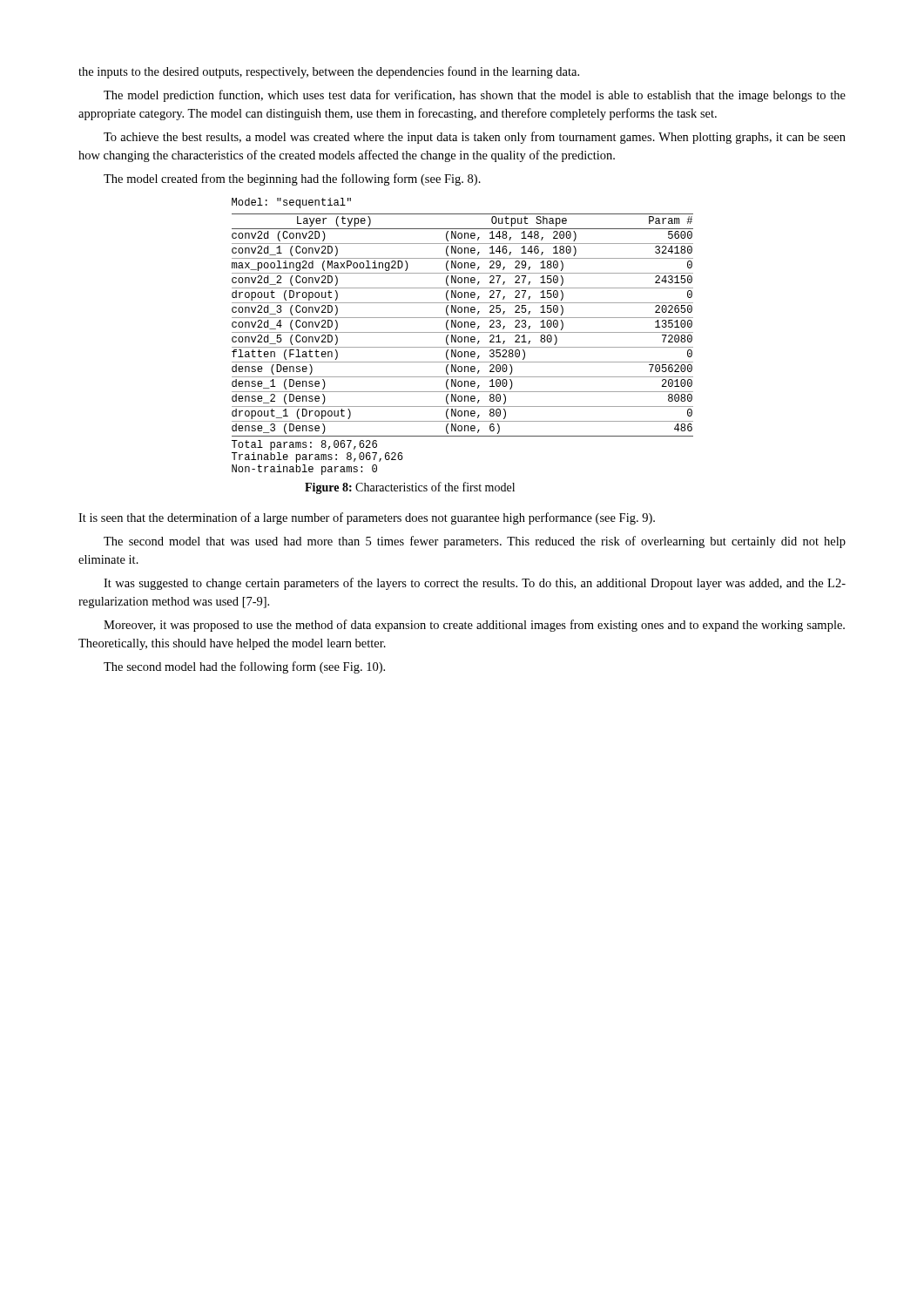Locate the text block starting "The second model had"
The image size is (924, 1307).
(x=245, y=667)
